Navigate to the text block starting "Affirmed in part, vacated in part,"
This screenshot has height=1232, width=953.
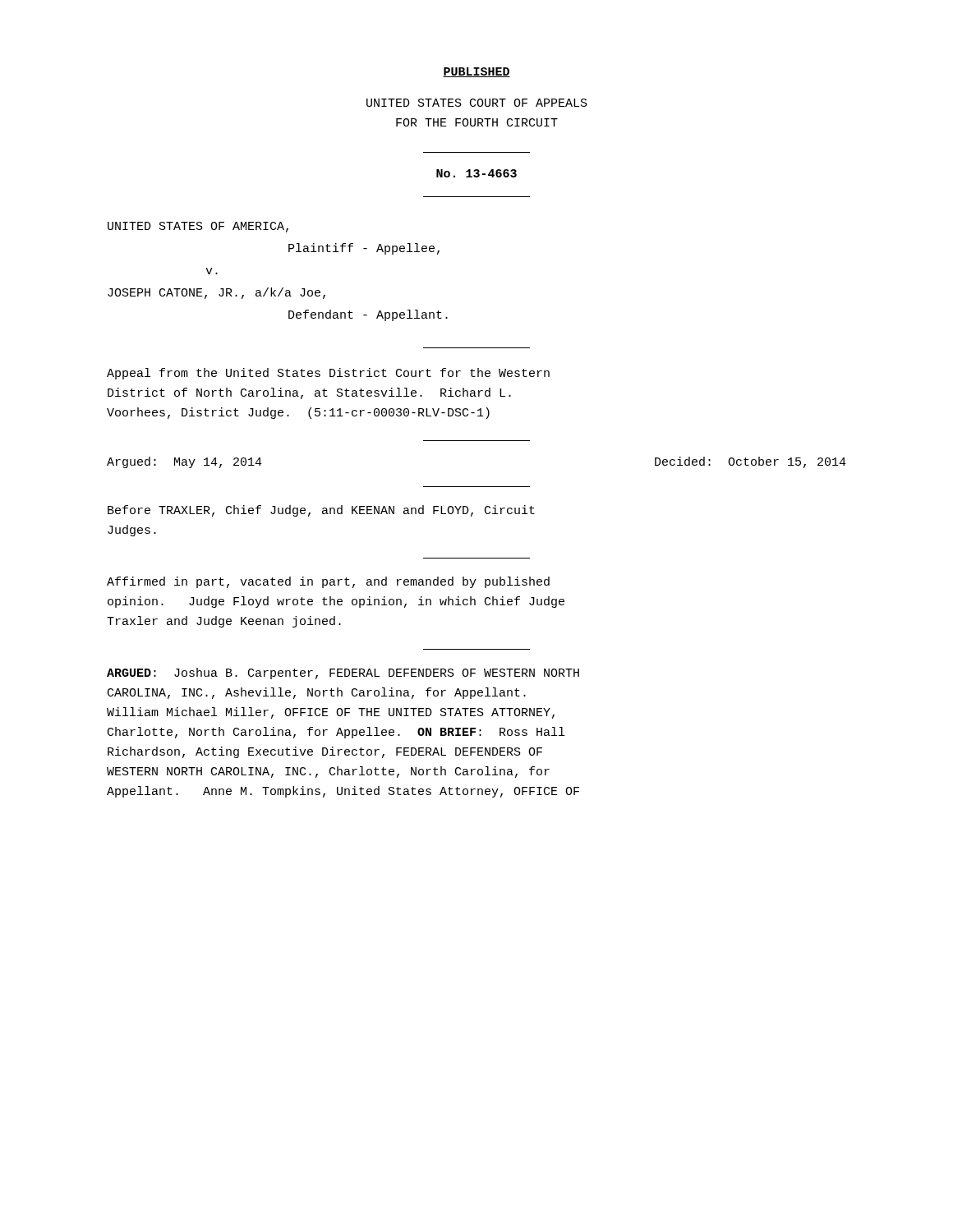click(x=336, y=602)
